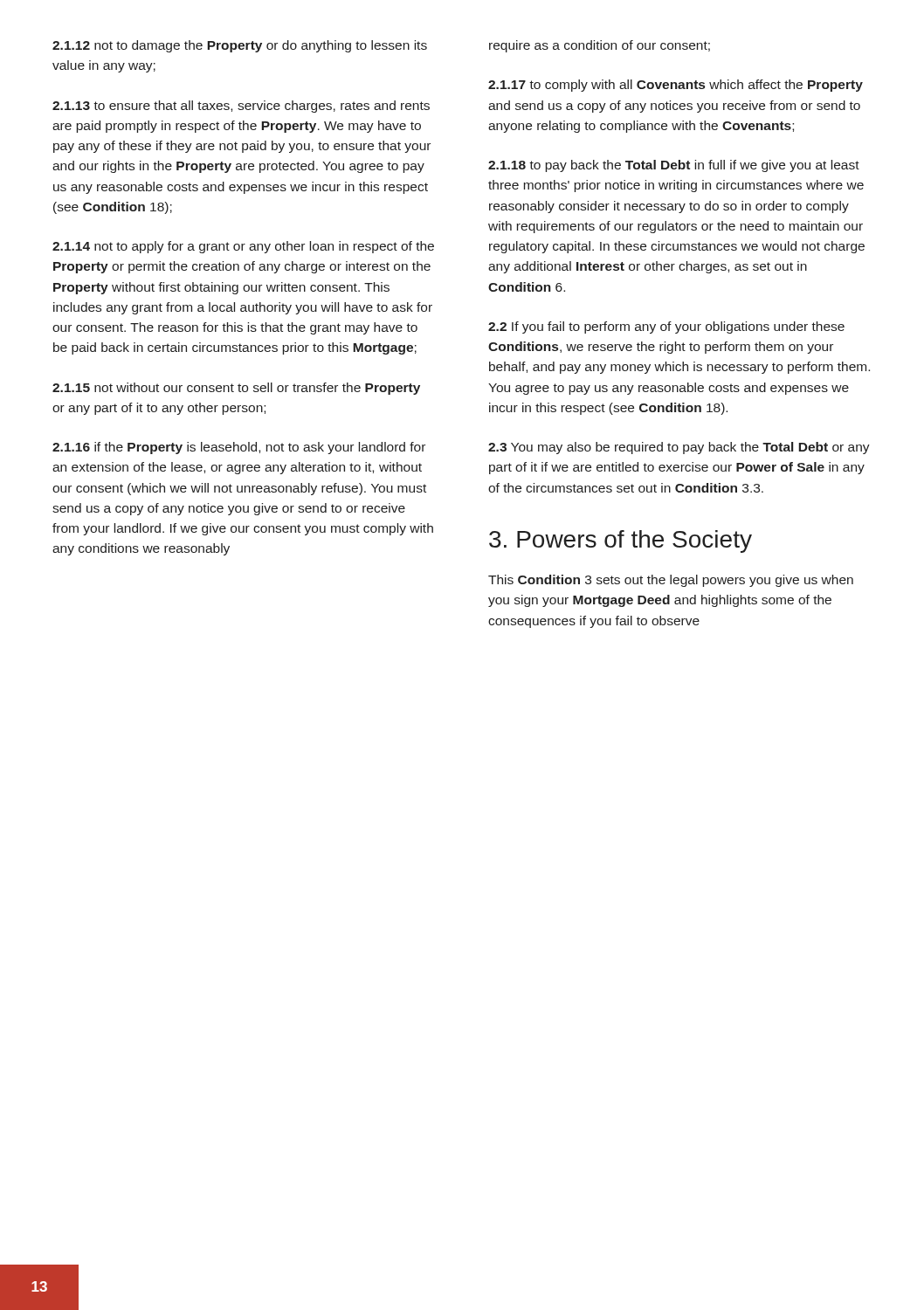
Task: Find the passage starting "2.1.13 to ensure"
Action: [242, 156]
